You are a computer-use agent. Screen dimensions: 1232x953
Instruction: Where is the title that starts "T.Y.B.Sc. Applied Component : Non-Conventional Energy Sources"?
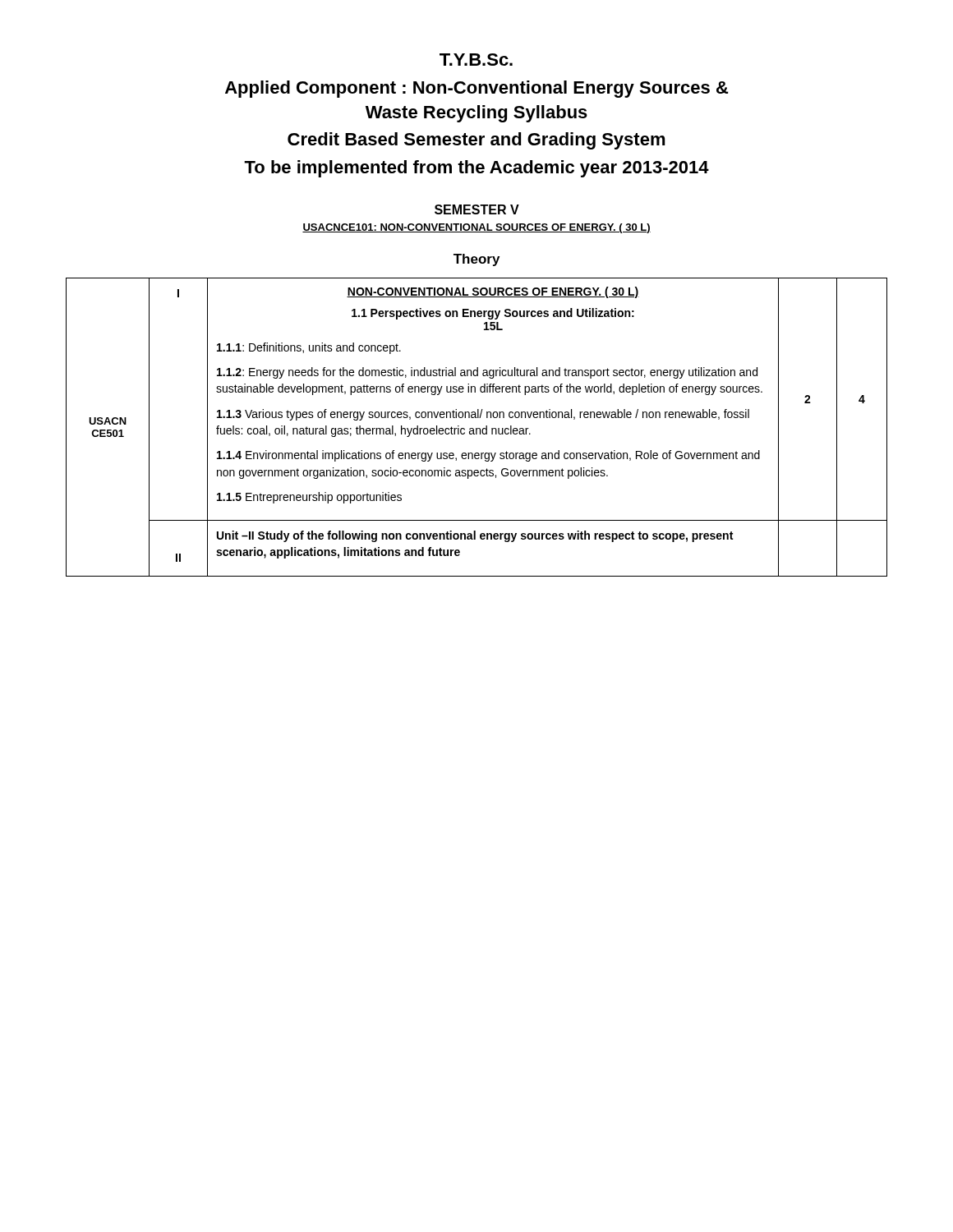[476, 114]
